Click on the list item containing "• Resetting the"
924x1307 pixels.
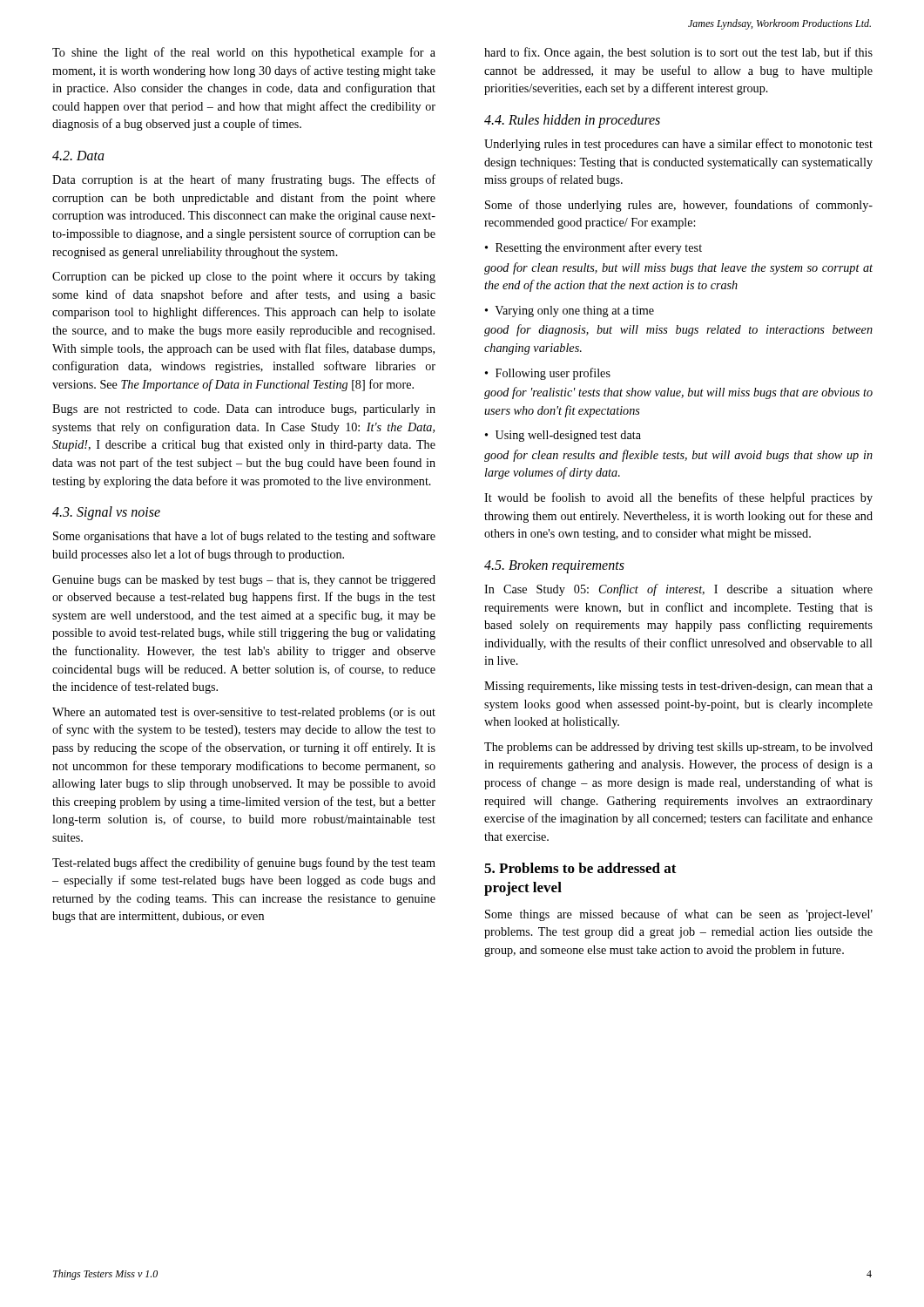point(678,266)
